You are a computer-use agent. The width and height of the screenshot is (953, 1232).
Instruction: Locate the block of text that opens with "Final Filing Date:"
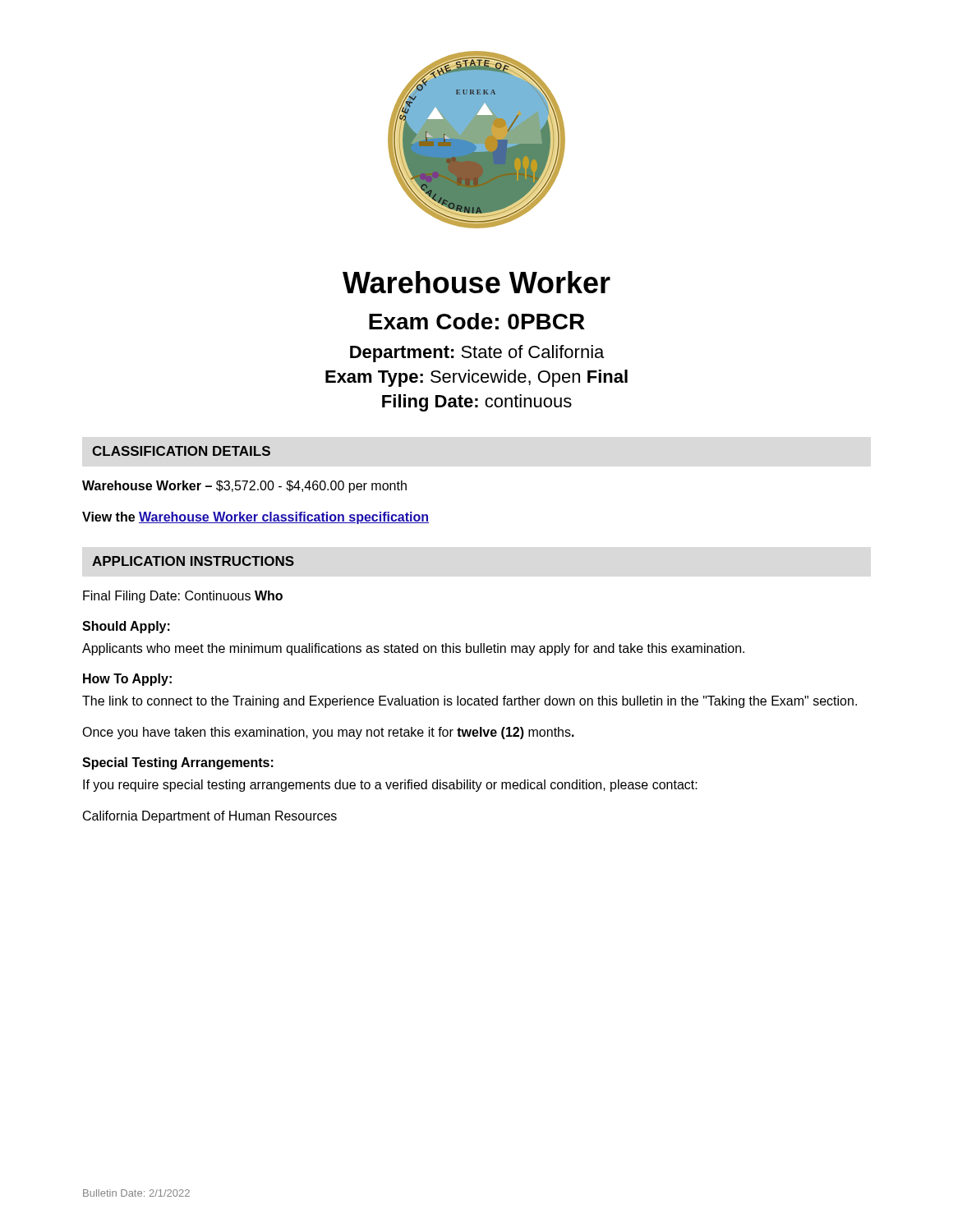click(183, 596)
